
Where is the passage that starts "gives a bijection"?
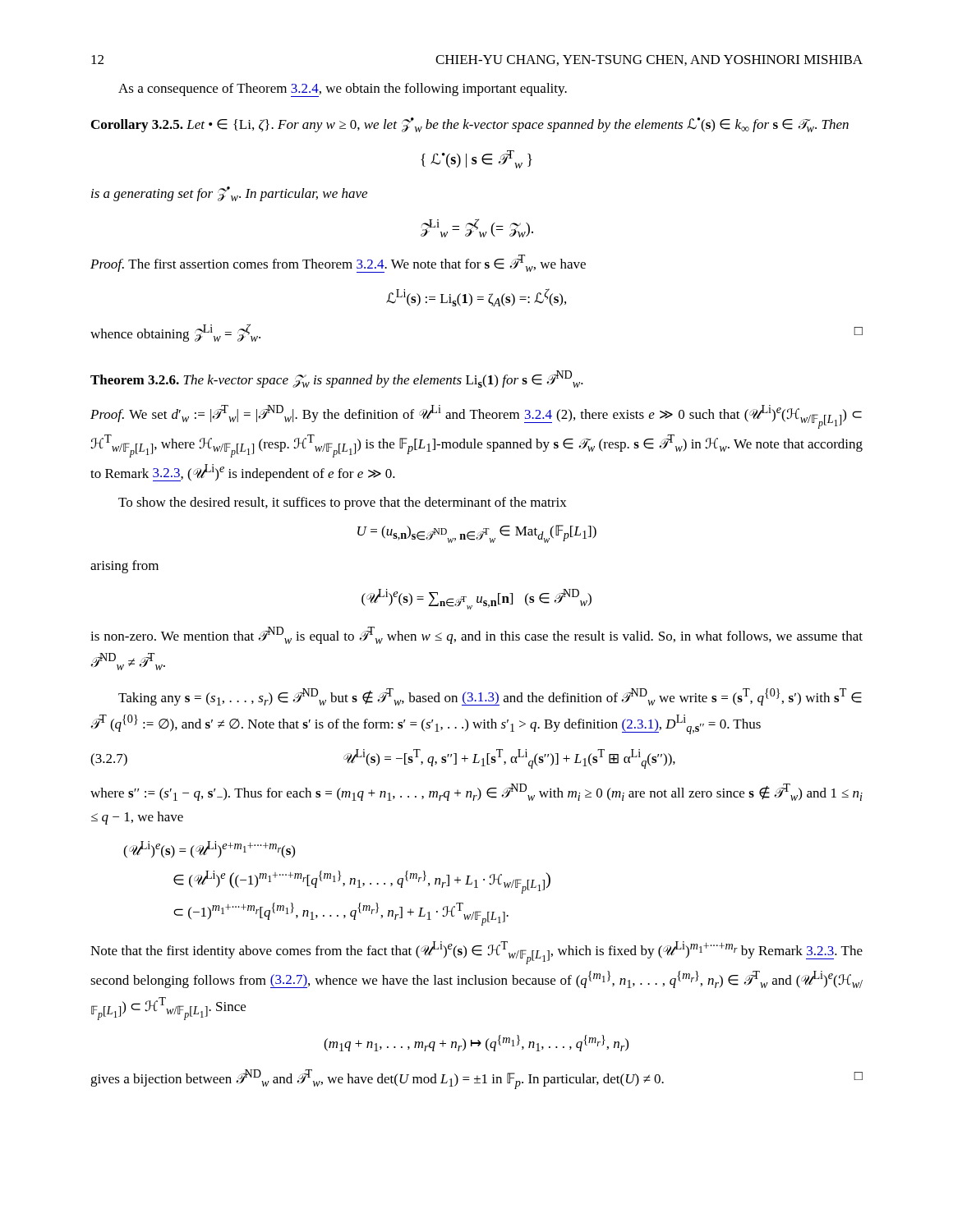[476, 1078]
